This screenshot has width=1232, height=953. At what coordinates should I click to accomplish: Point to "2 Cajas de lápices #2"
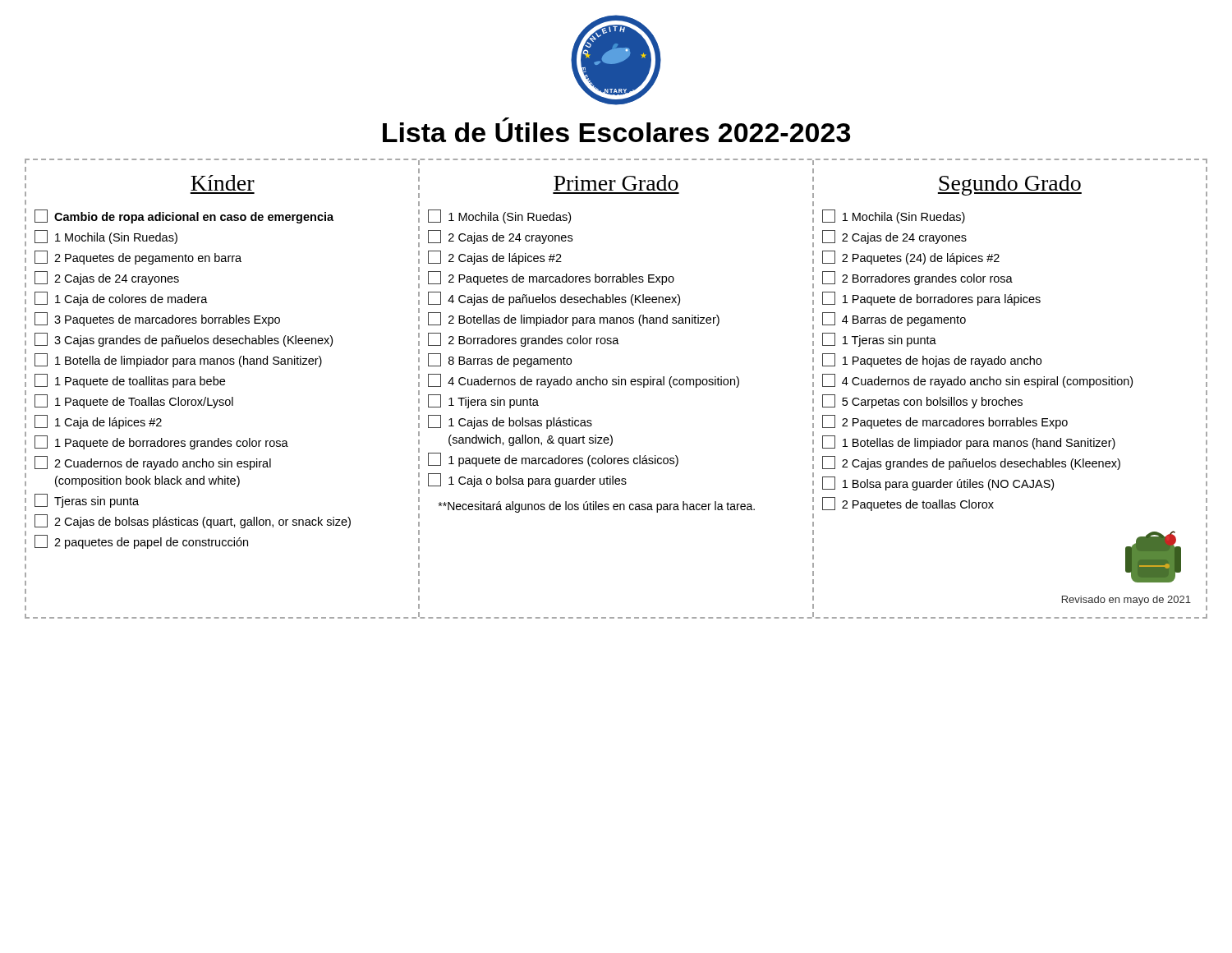(495, 258)
